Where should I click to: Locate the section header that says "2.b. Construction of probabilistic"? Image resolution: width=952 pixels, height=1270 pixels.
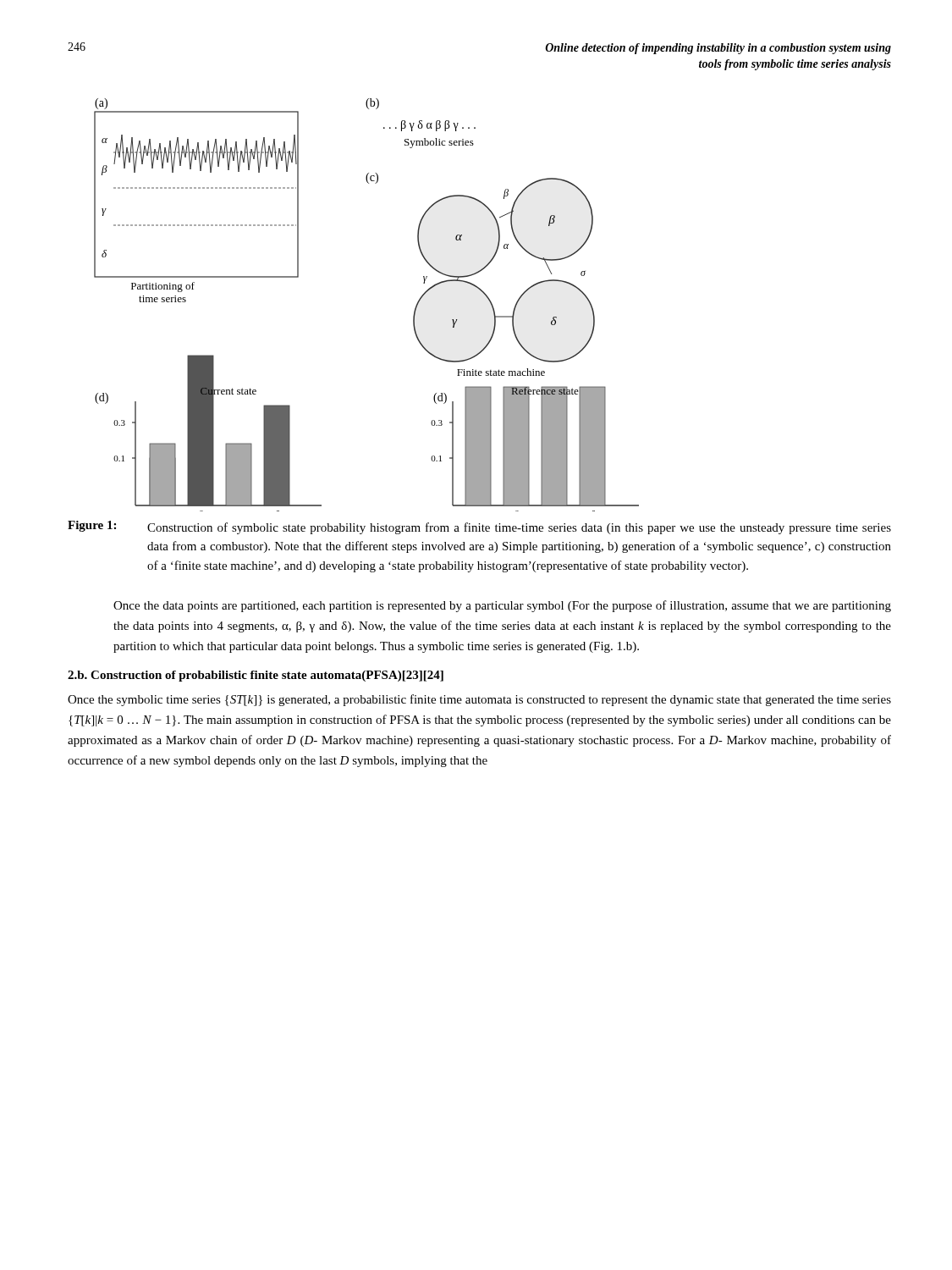click(256, 675)
